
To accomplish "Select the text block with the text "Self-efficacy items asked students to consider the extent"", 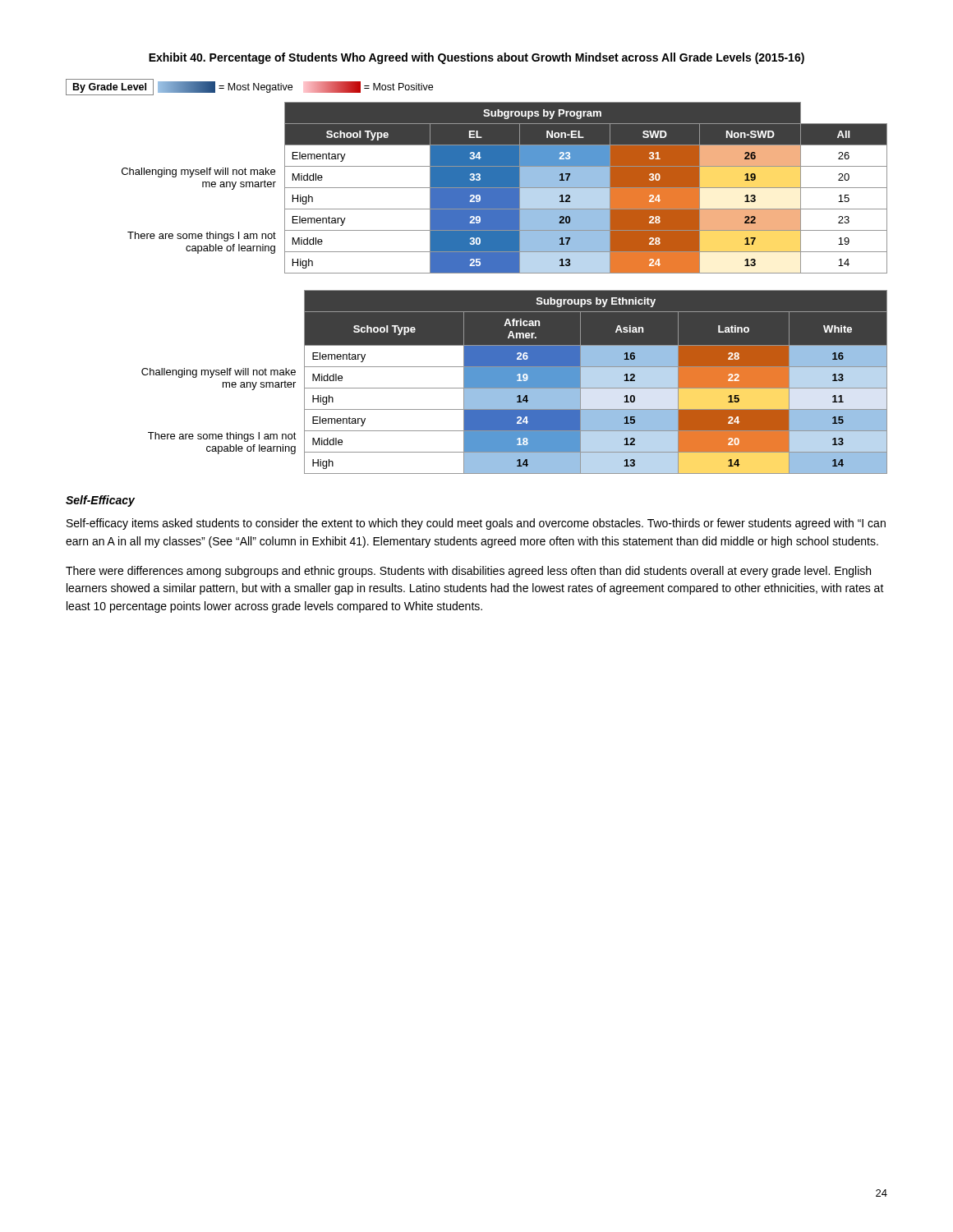I will [476, 532].
